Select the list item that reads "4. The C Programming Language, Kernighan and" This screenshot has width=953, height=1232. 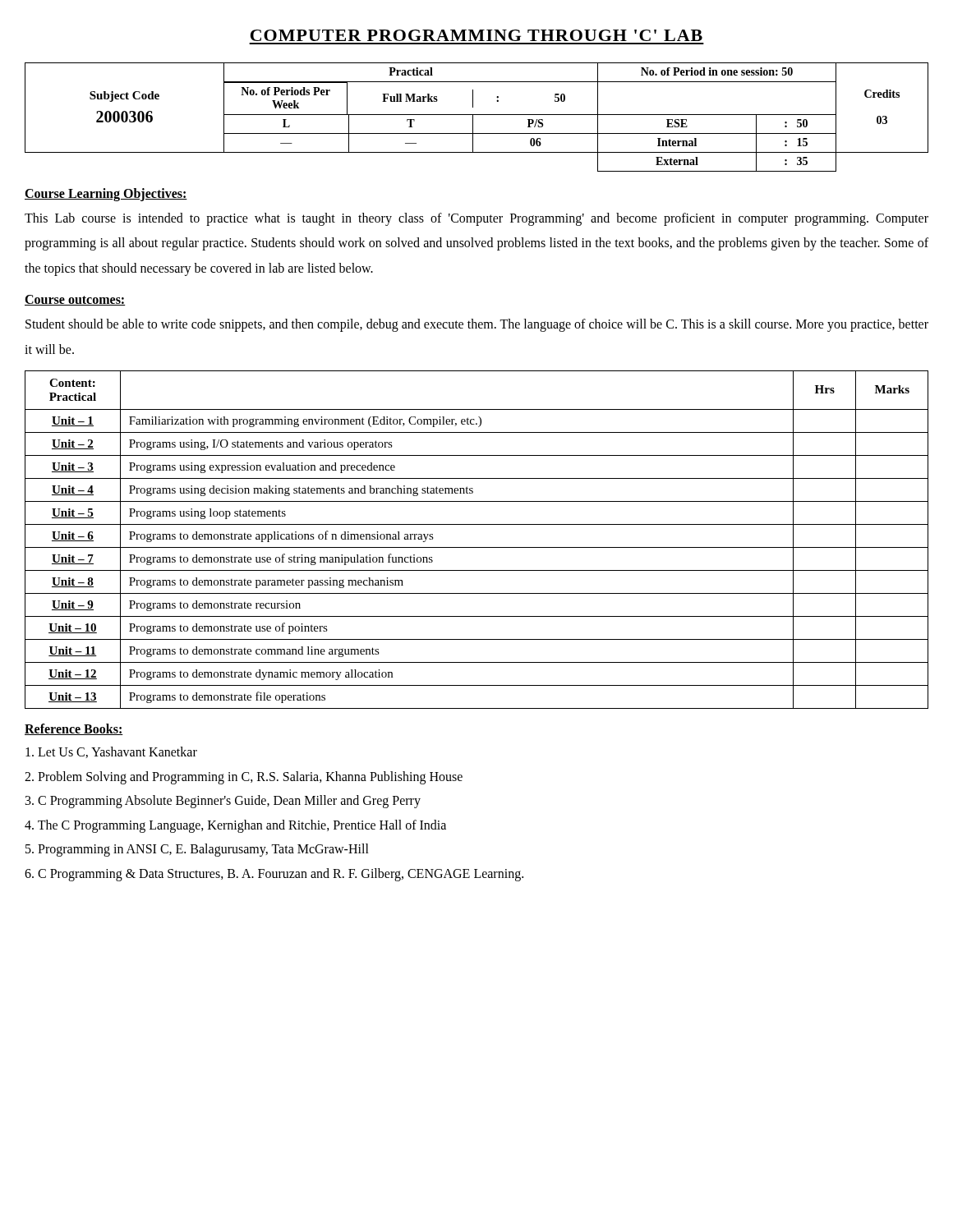235,826
